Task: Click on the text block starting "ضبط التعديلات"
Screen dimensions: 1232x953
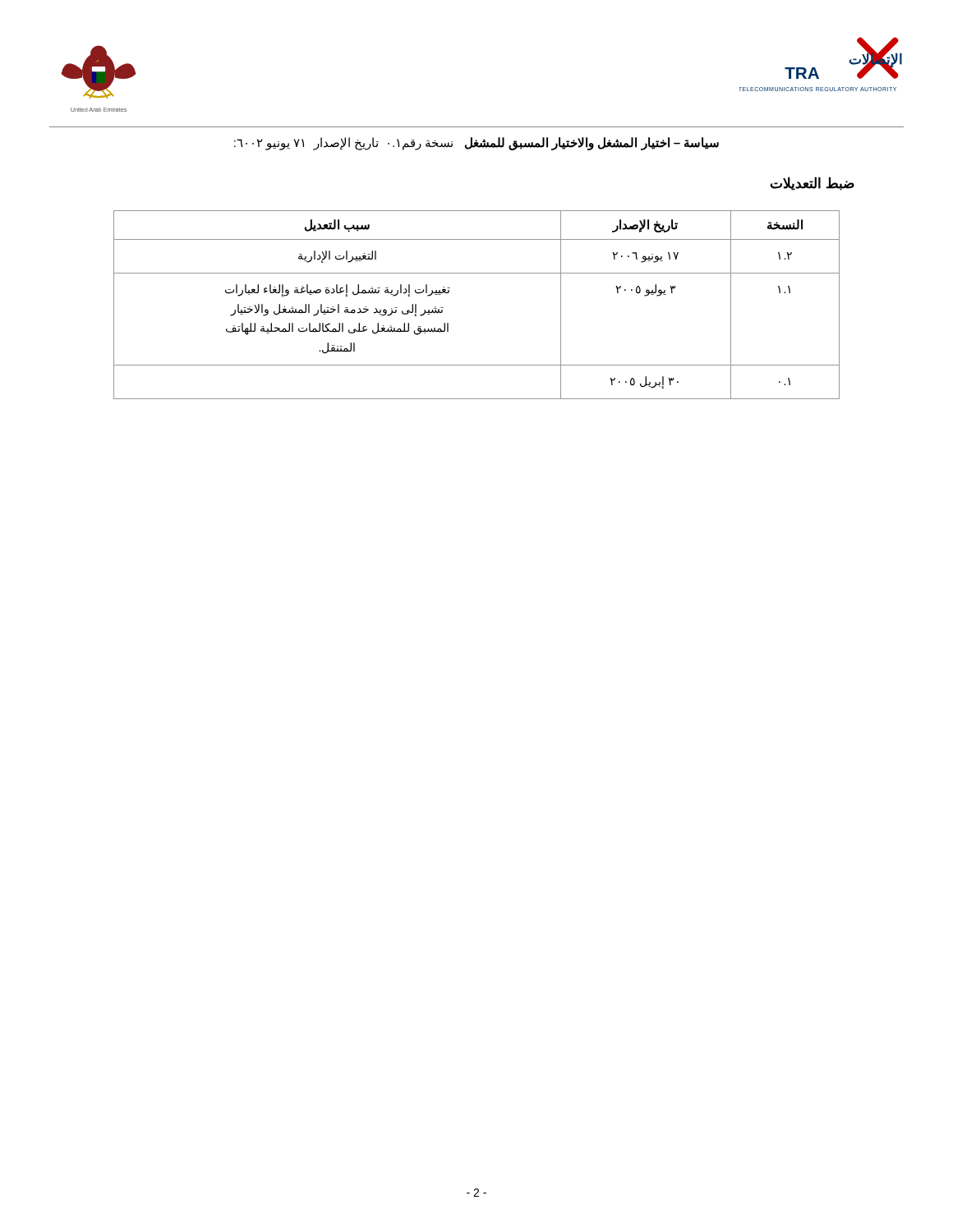Action: (812, 184)
